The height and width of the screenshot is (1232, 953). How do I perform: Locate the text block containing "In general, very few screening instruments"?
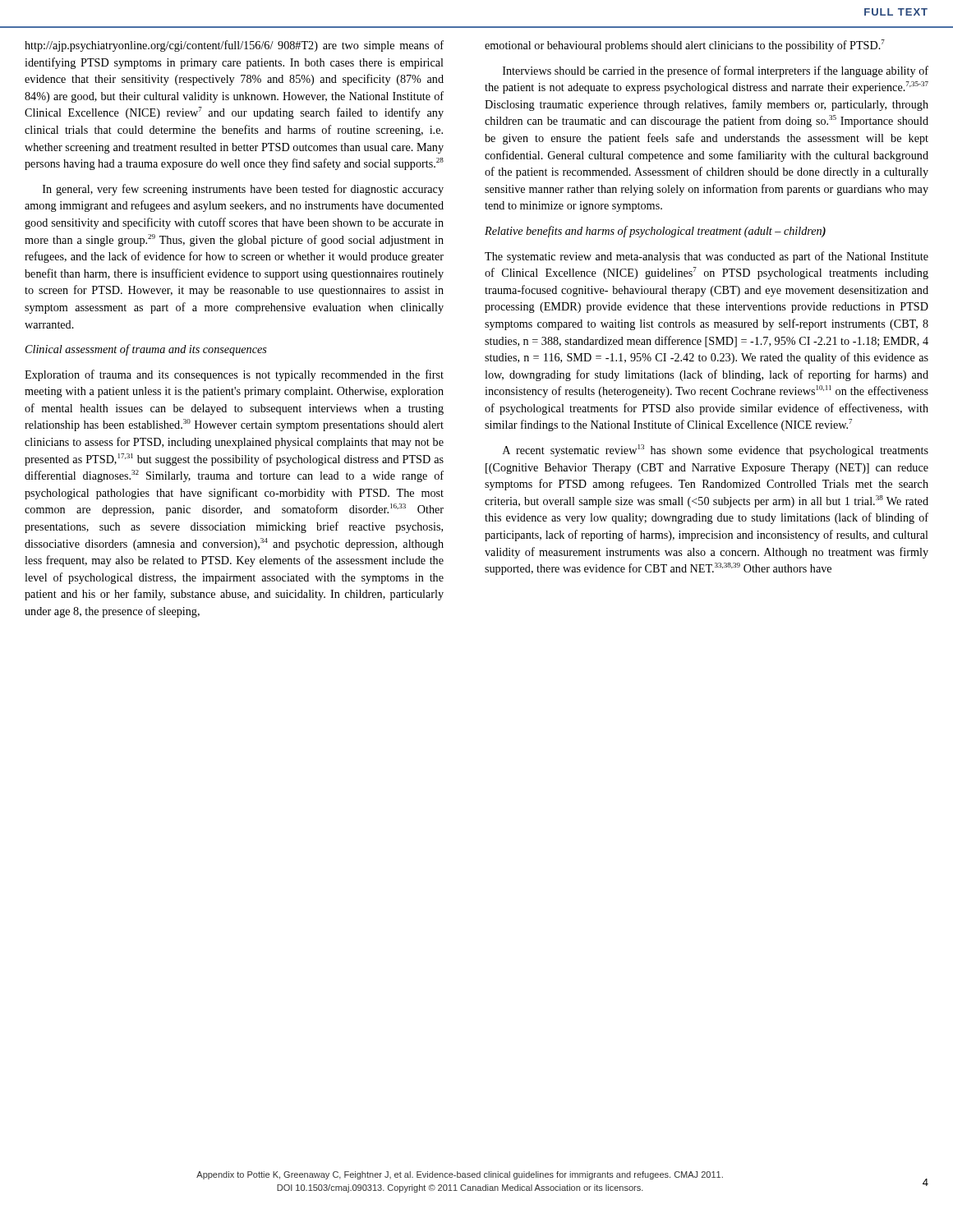(234, 257)
